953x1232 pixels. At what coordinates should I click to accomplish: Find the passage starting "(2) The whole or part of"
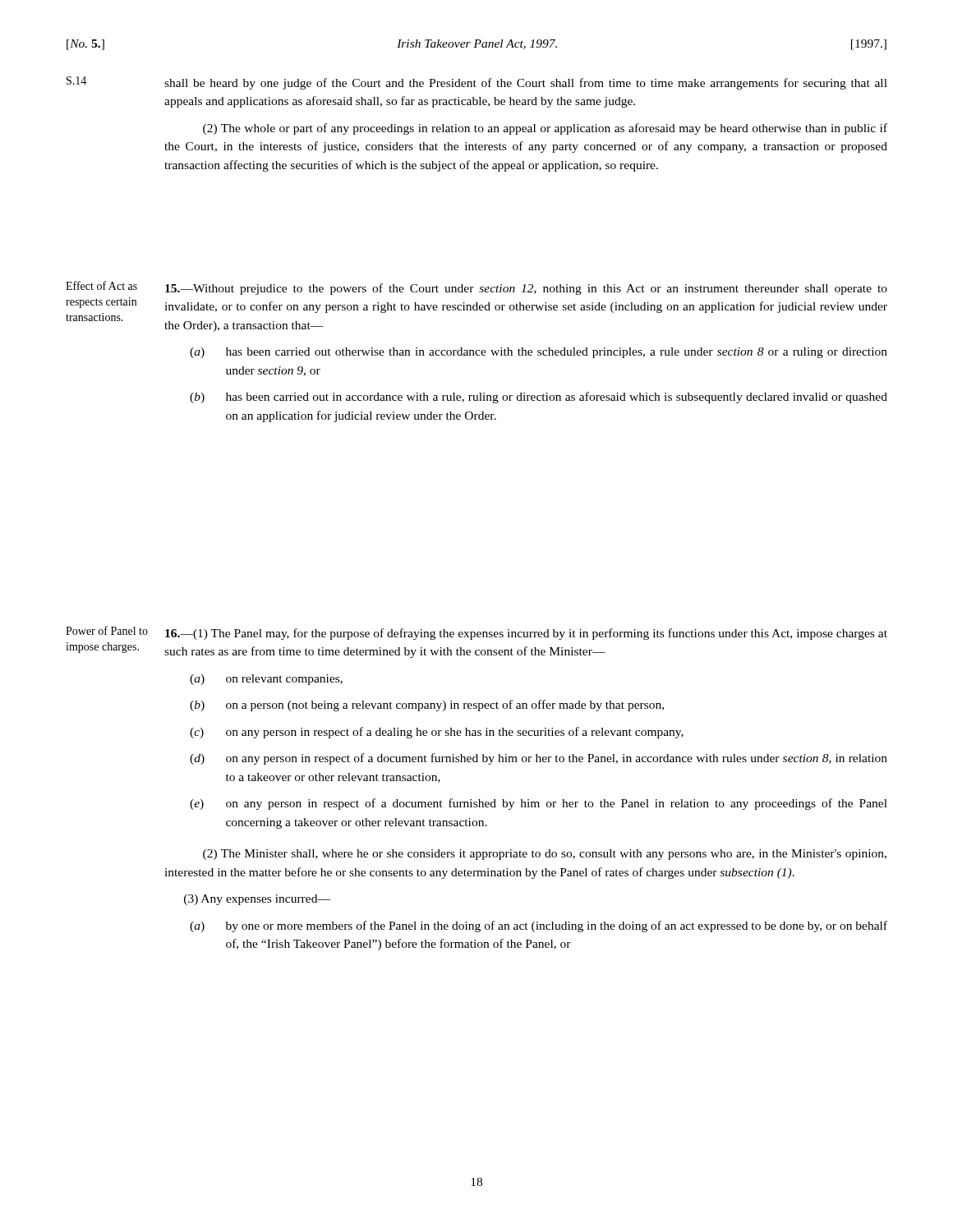tap(526, 146)
